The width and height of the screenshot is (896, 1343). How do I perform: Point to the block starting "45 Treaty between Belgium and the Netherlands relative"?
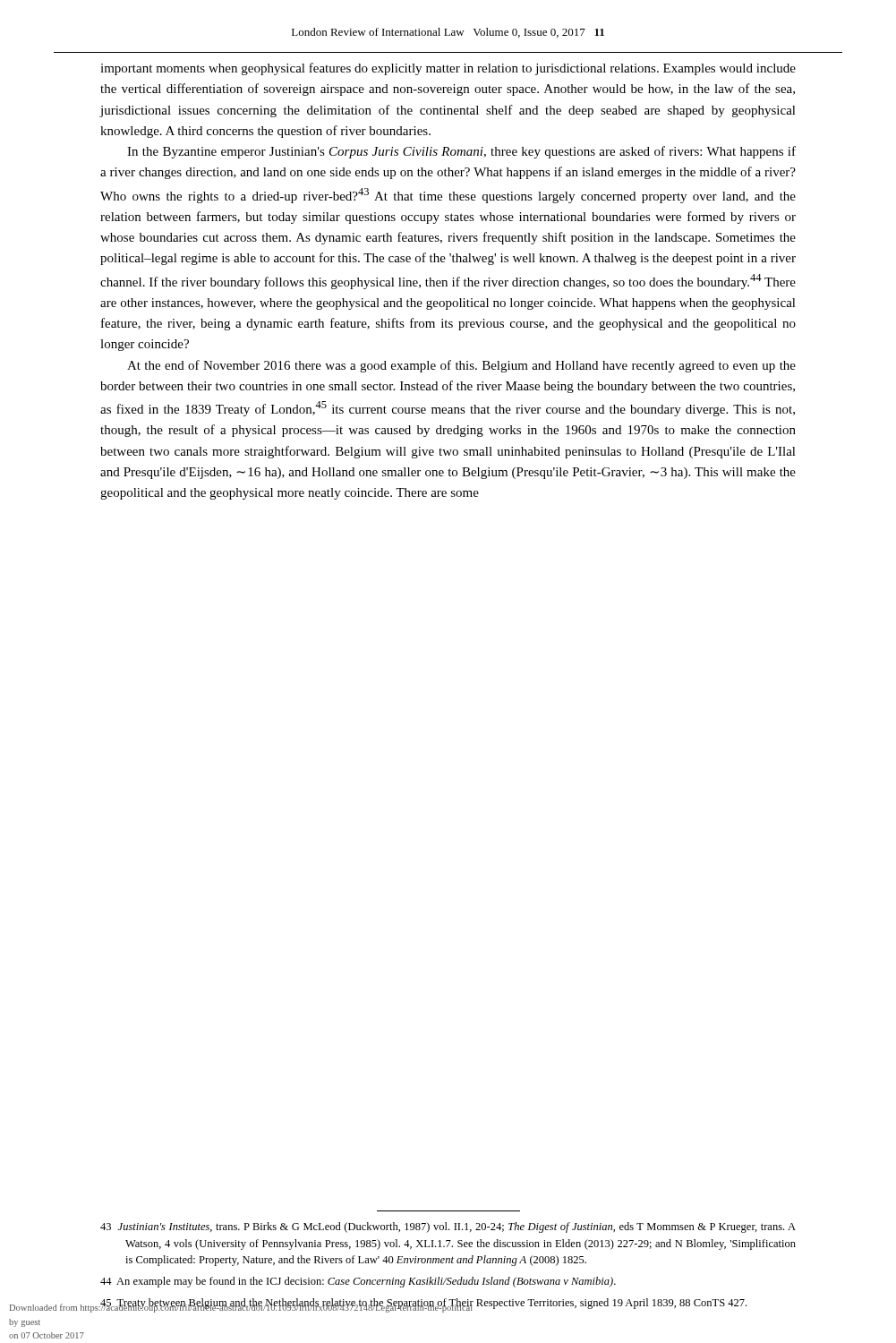[x=424, y=1303]
